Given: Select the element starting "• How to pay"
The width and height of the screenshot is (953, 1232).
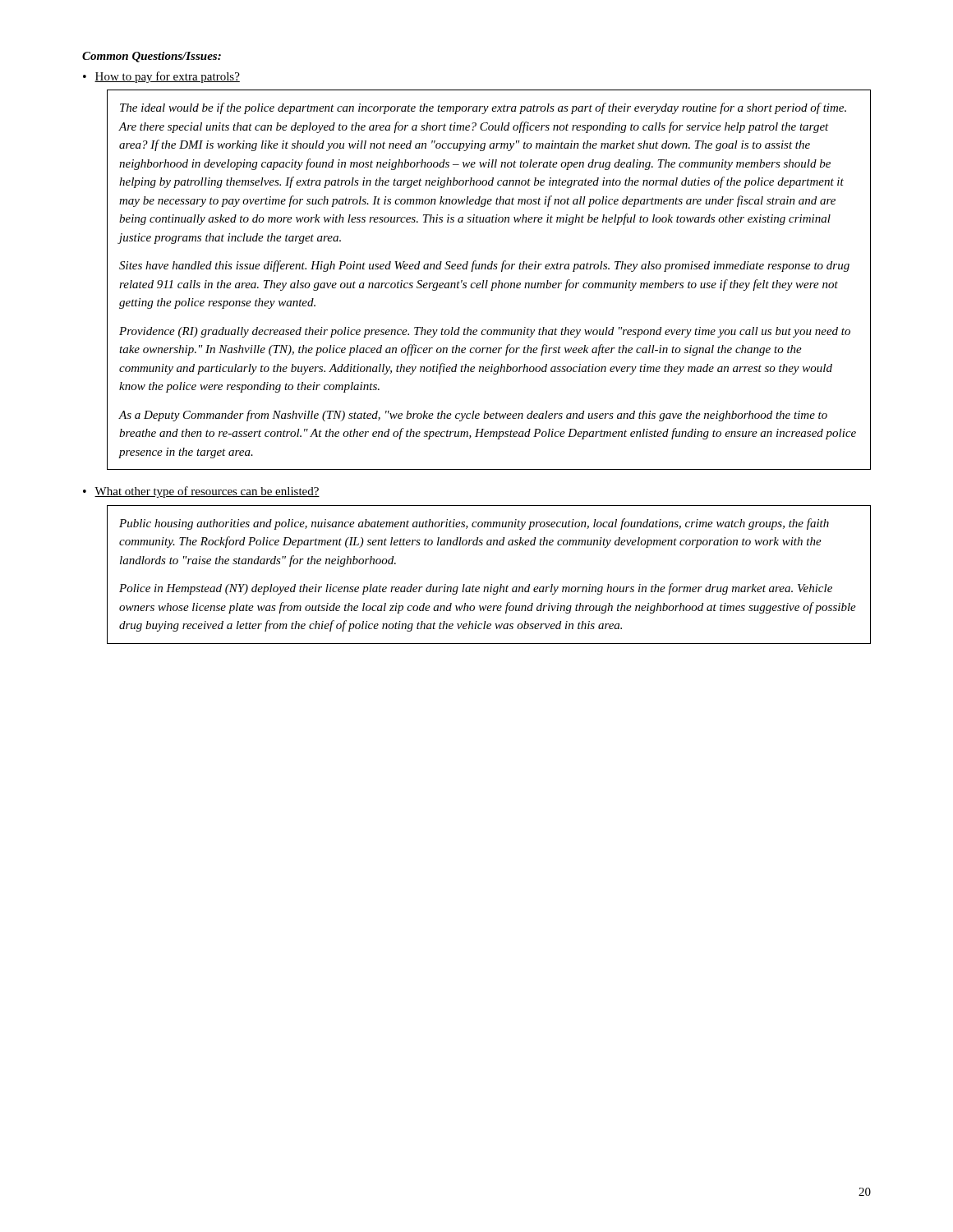Looking at the screenshot, I should (x=161, y=77).
